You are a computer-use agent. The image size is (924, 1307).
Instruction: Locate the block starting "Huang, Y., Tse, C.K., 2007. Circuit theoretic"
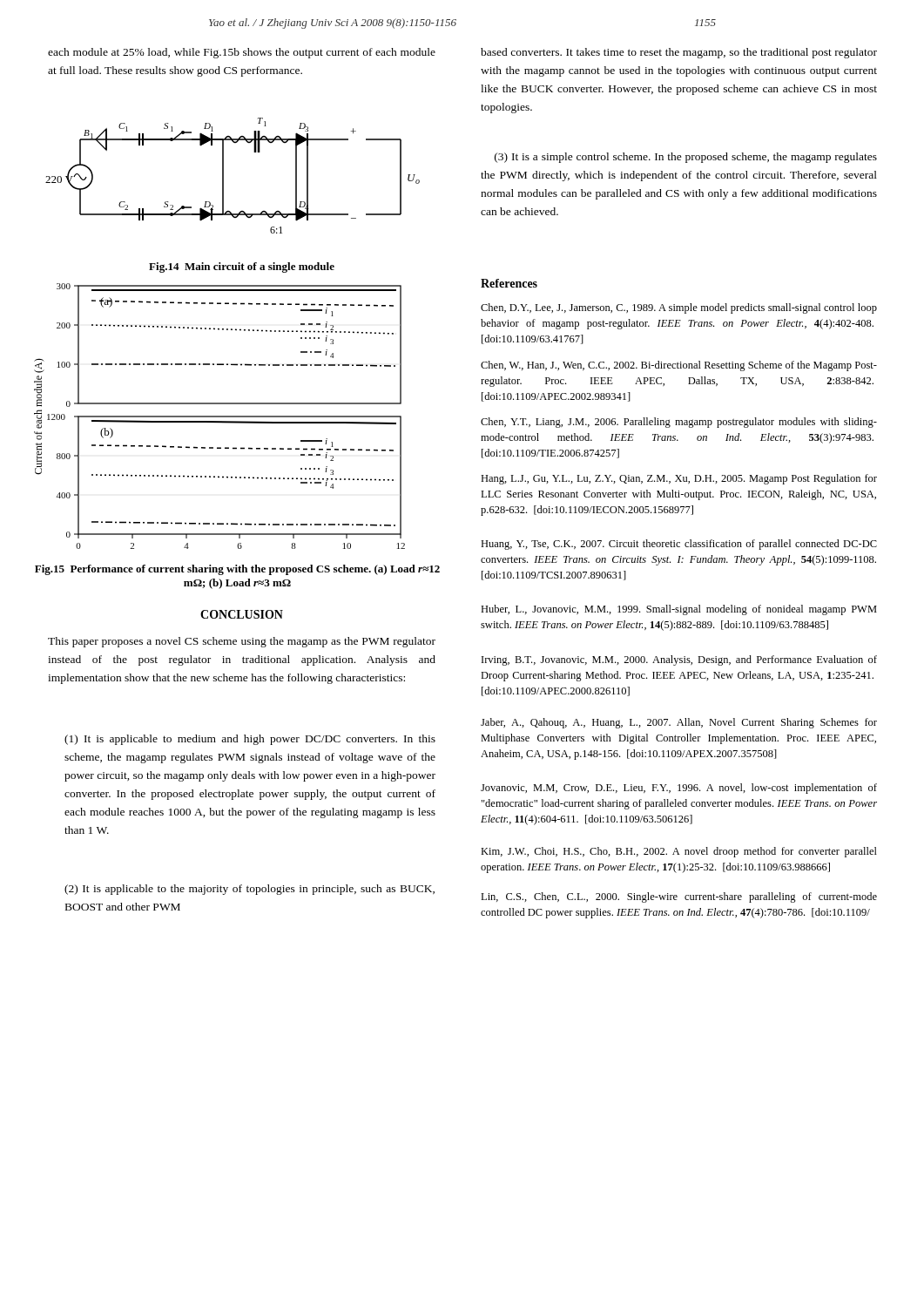tap(679, 559)
